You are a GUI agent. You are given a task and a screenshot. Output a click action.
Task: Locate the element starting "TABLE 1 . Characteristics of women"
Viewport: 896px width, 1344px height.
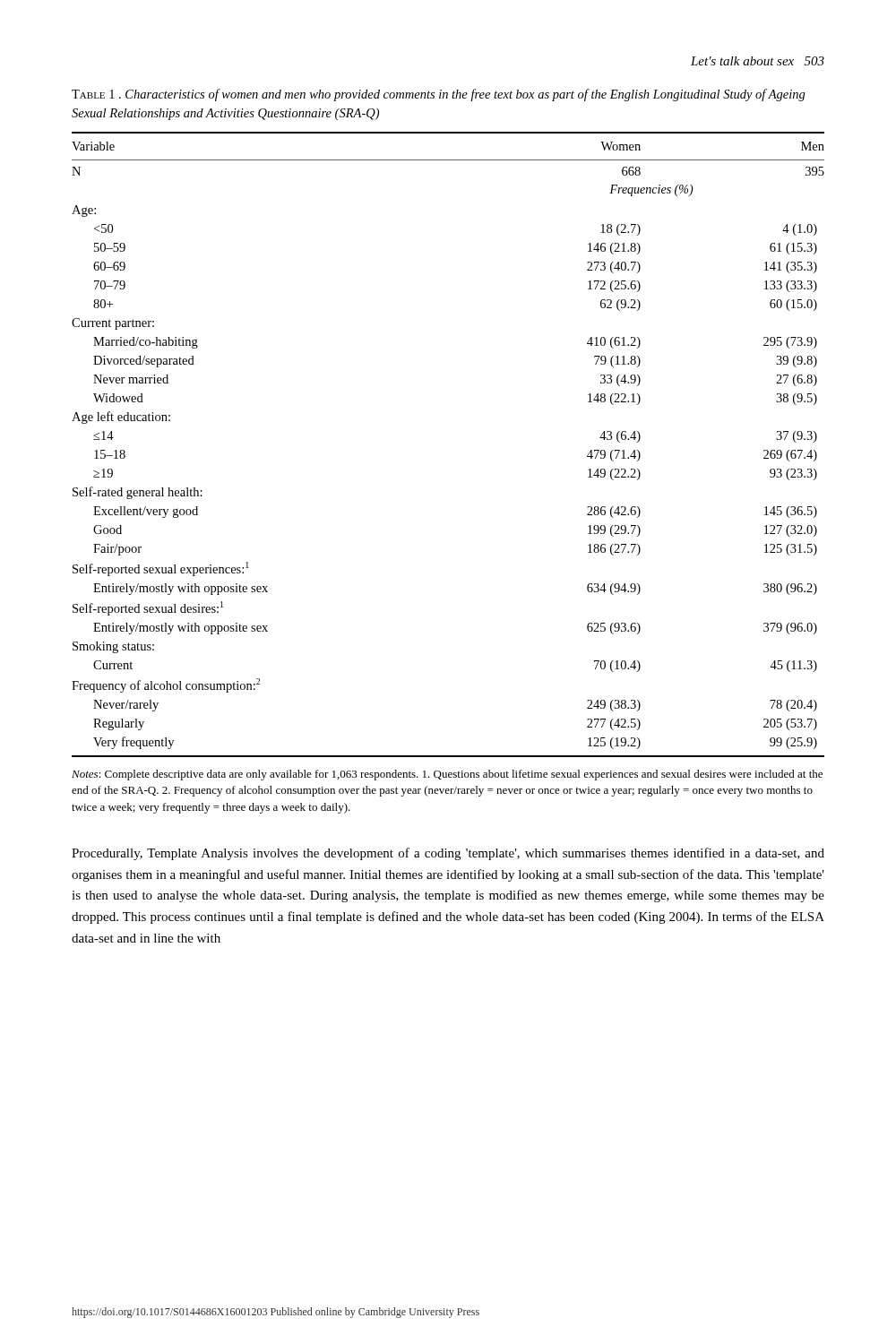(439, 103)
